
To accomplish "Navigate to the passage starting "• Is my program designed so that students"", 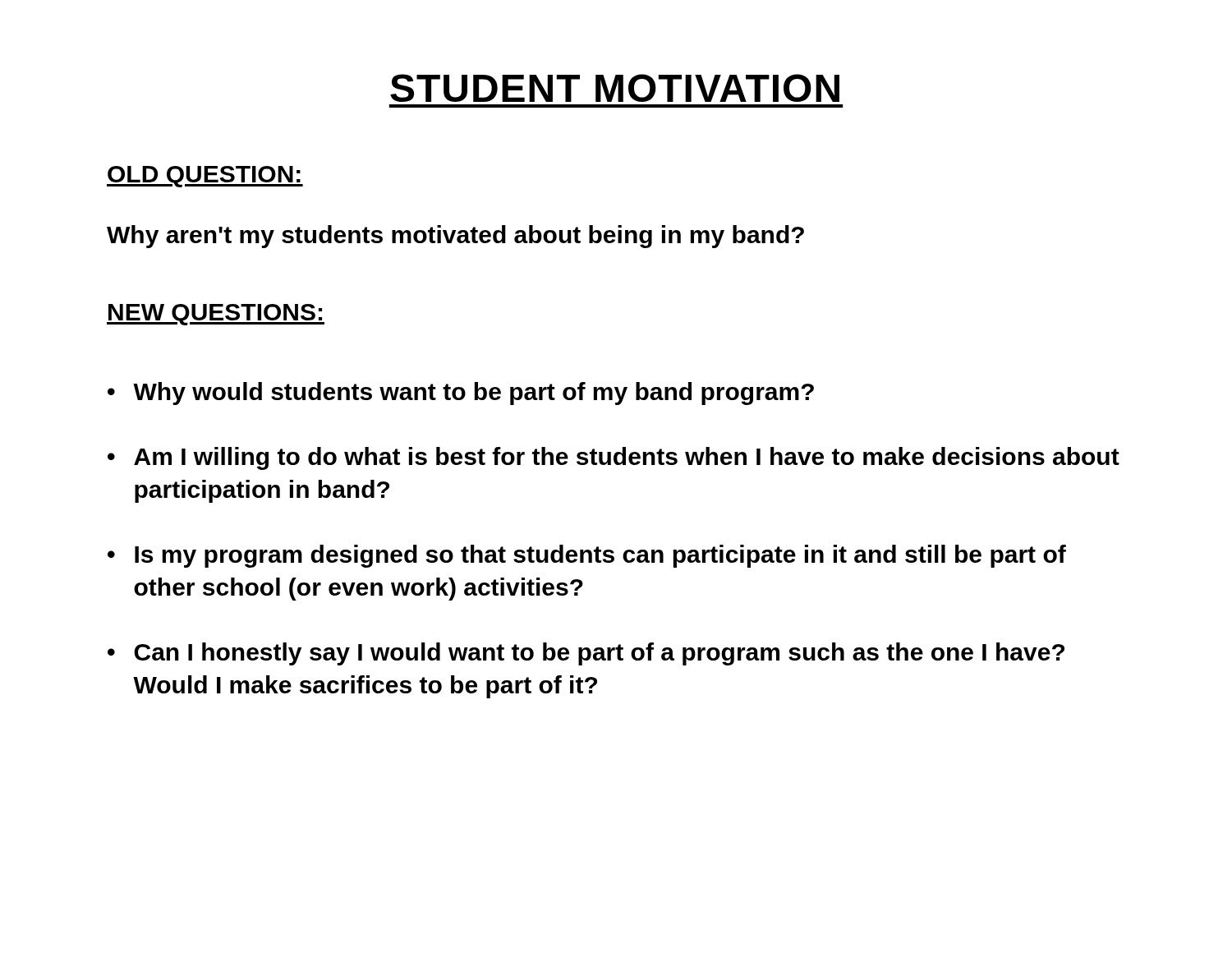I will [x=616, y=571].
